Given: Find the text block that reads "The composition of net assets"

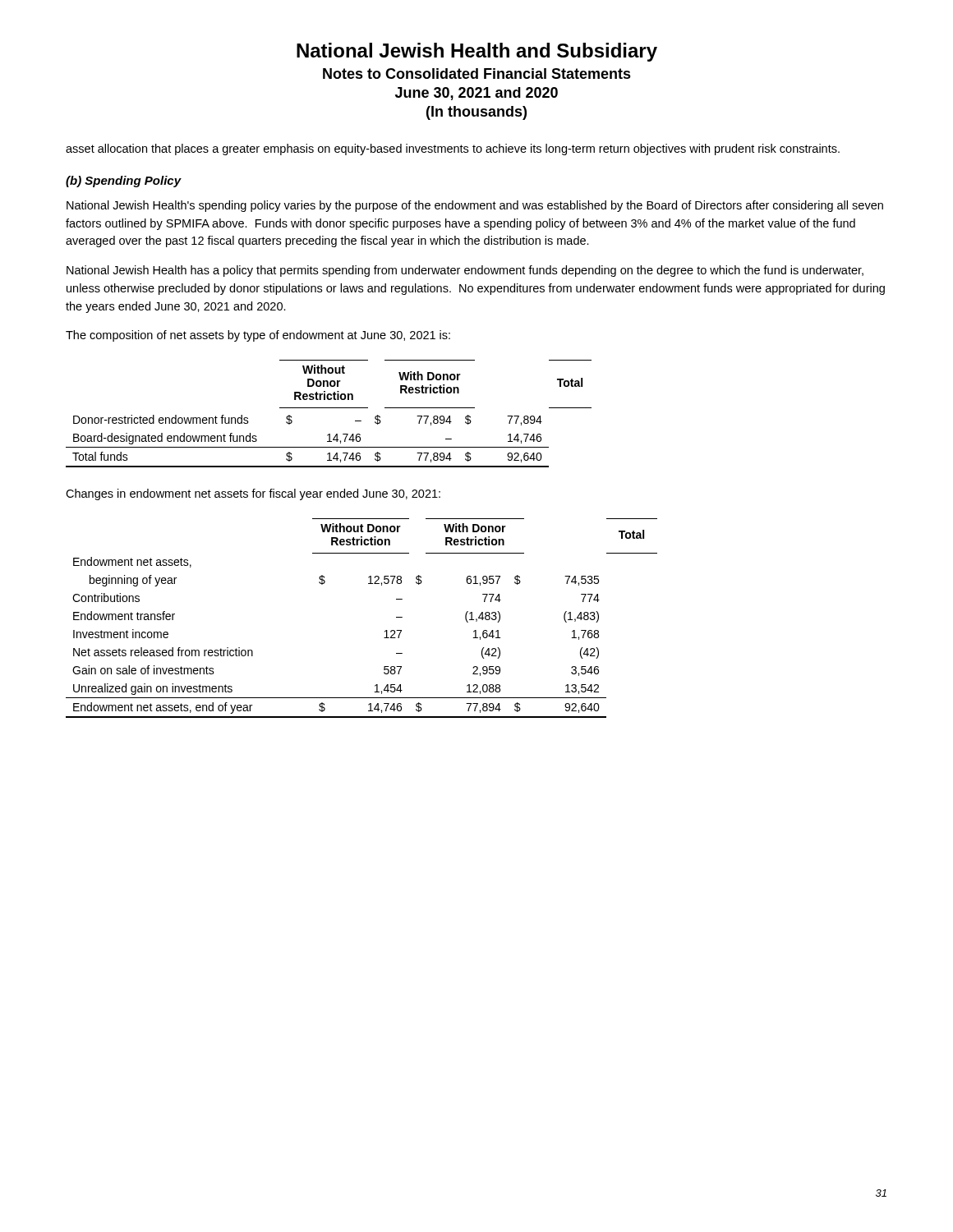Looking at the screenshot, I should point(258,335).
